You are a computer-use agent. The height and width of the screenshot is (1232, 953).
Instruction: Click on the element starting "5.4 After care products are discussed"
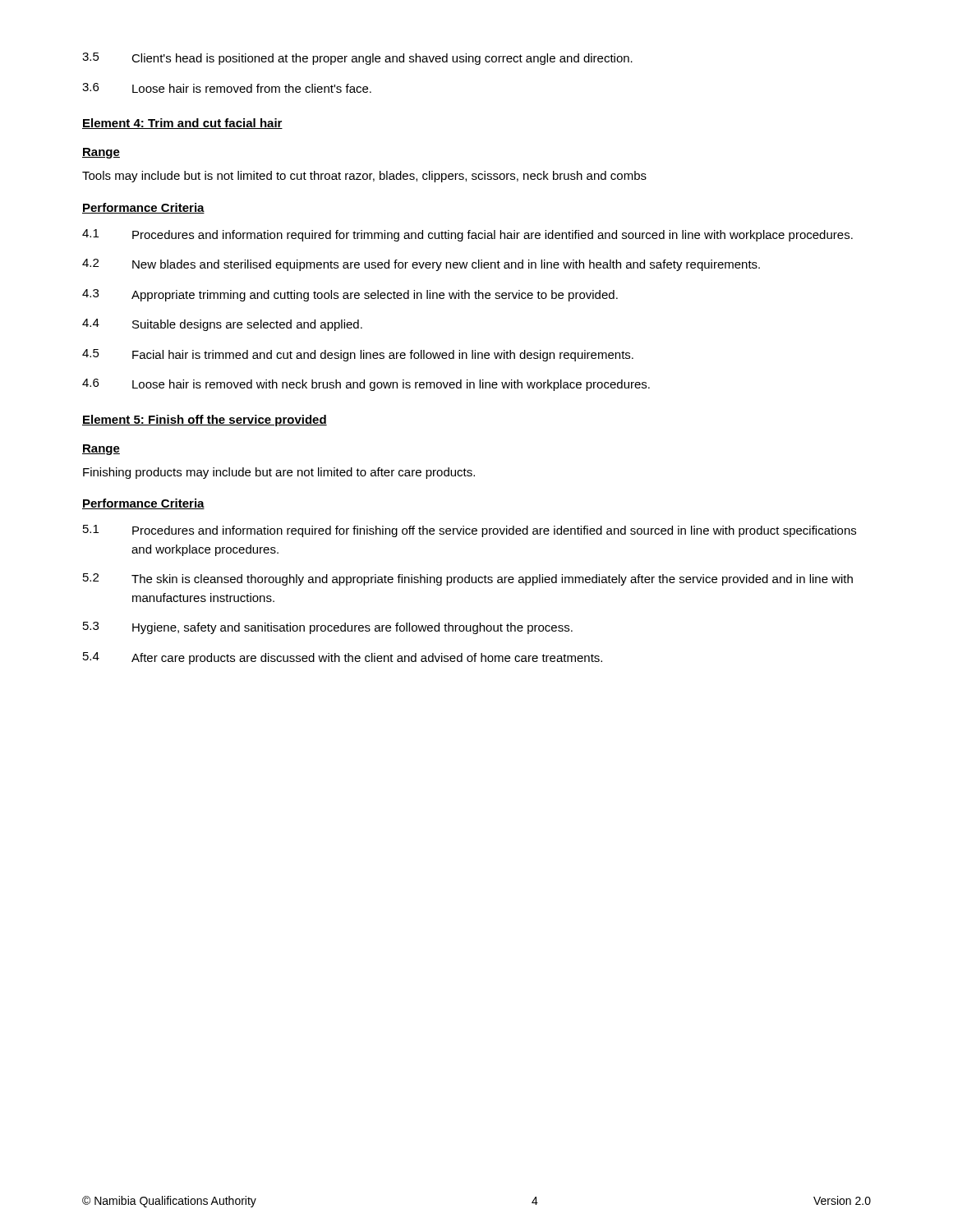(x=476, y=658)
